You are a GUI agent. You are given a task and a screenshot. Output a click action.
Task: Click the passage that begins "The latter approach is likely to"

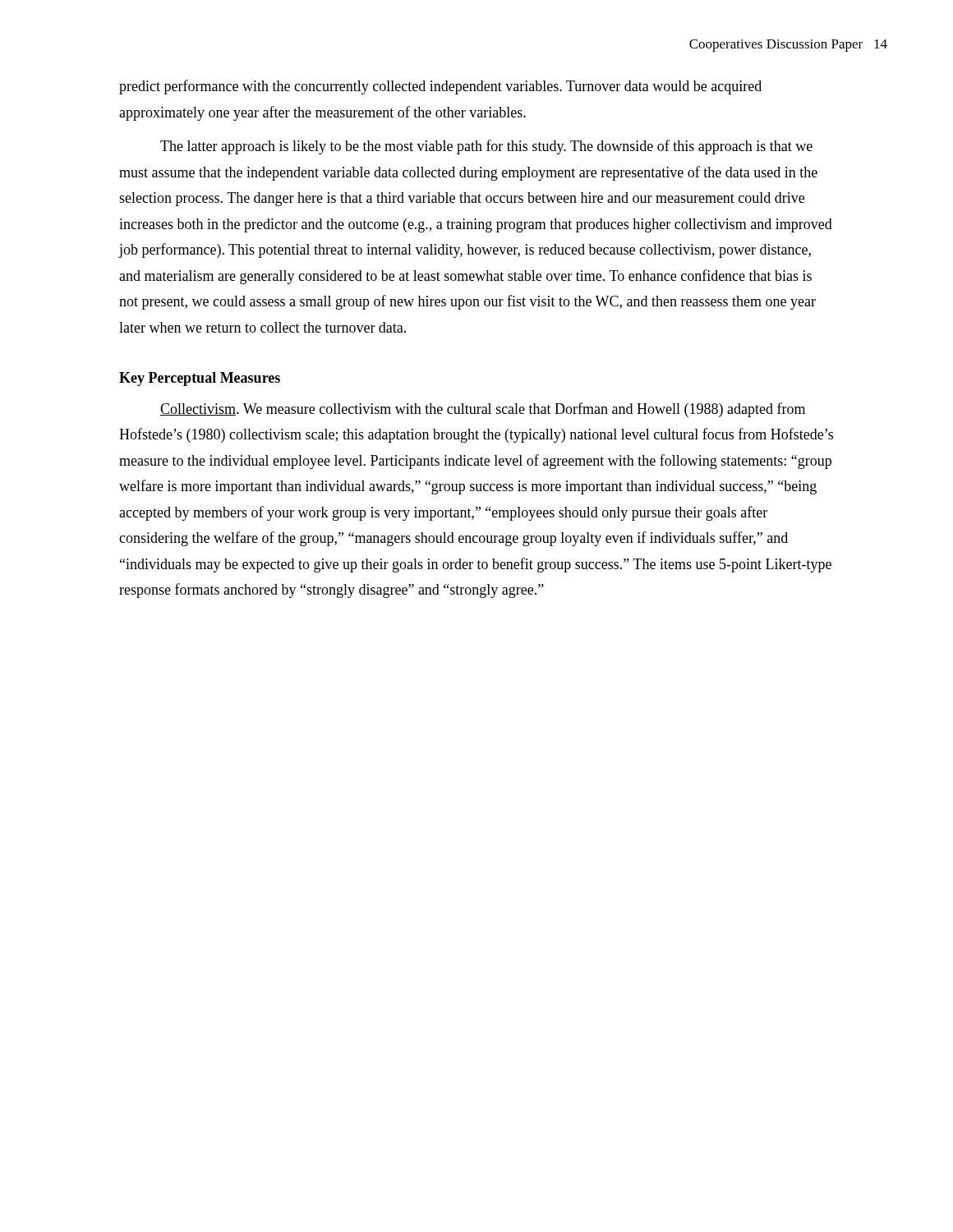(476, 237)
